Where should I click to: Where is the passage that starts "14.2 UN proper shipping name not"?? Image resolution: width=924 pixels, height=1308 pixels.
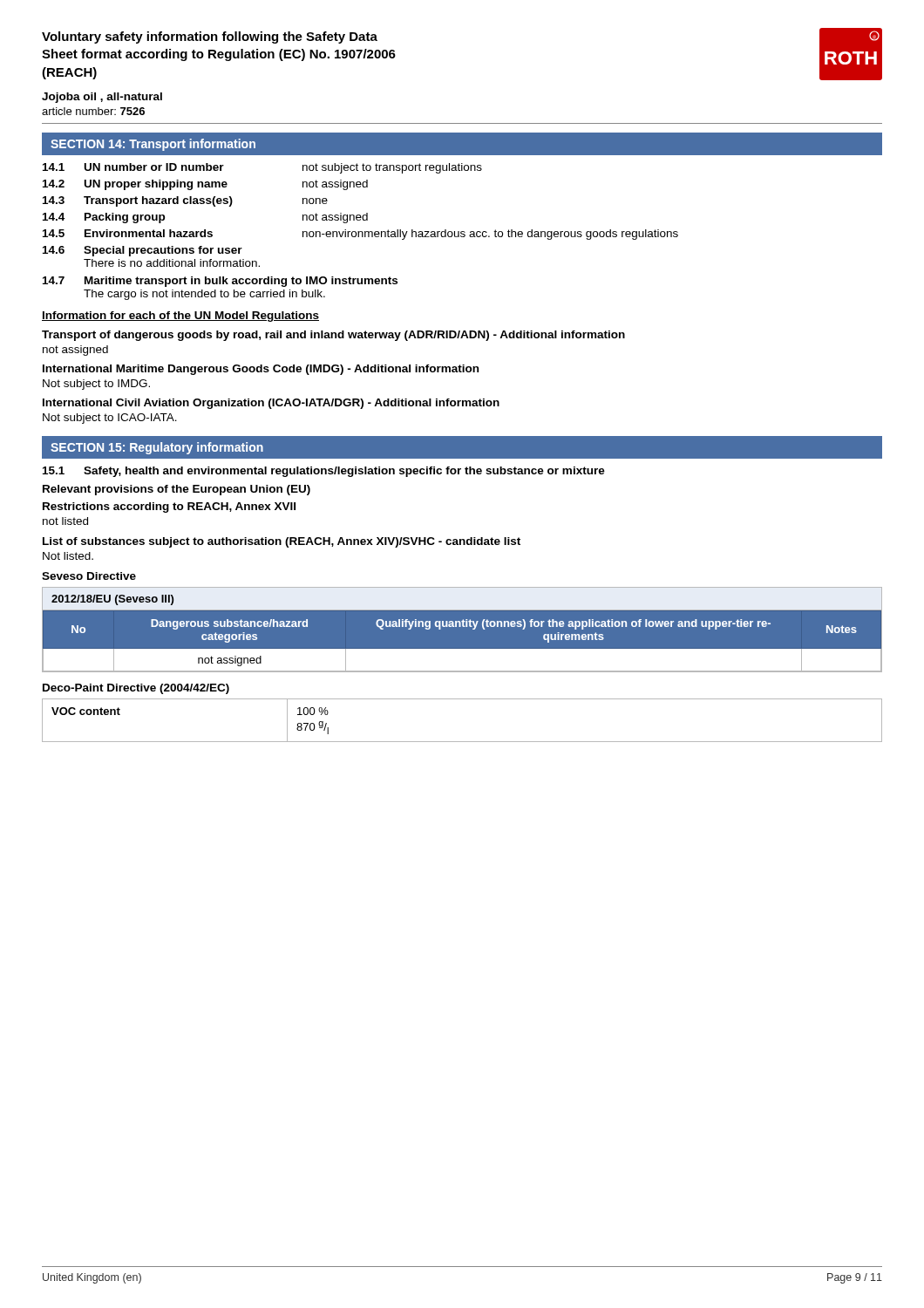point(205,185)
